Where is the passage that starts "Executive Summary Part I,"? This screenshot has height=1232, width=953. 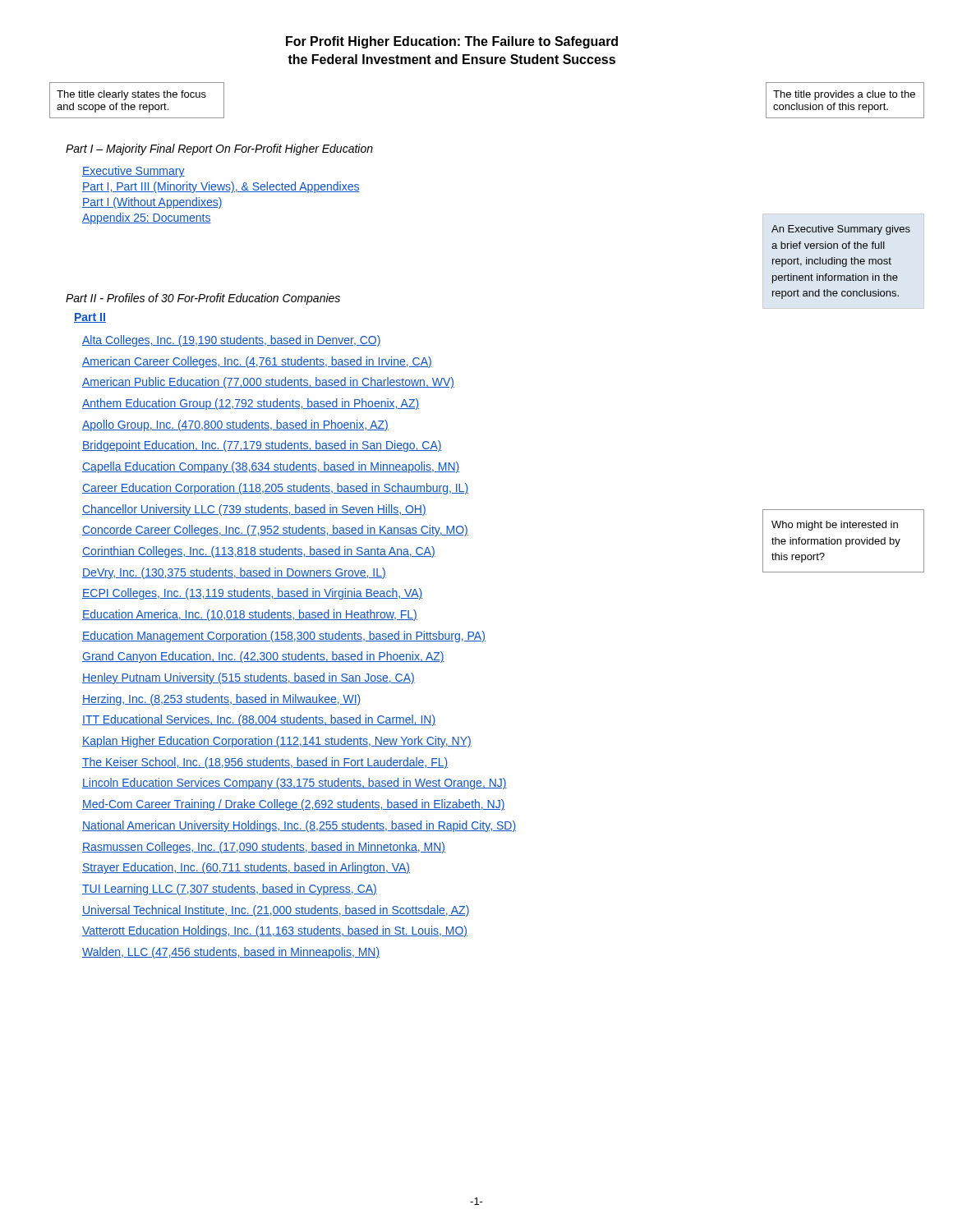(353, 194)
